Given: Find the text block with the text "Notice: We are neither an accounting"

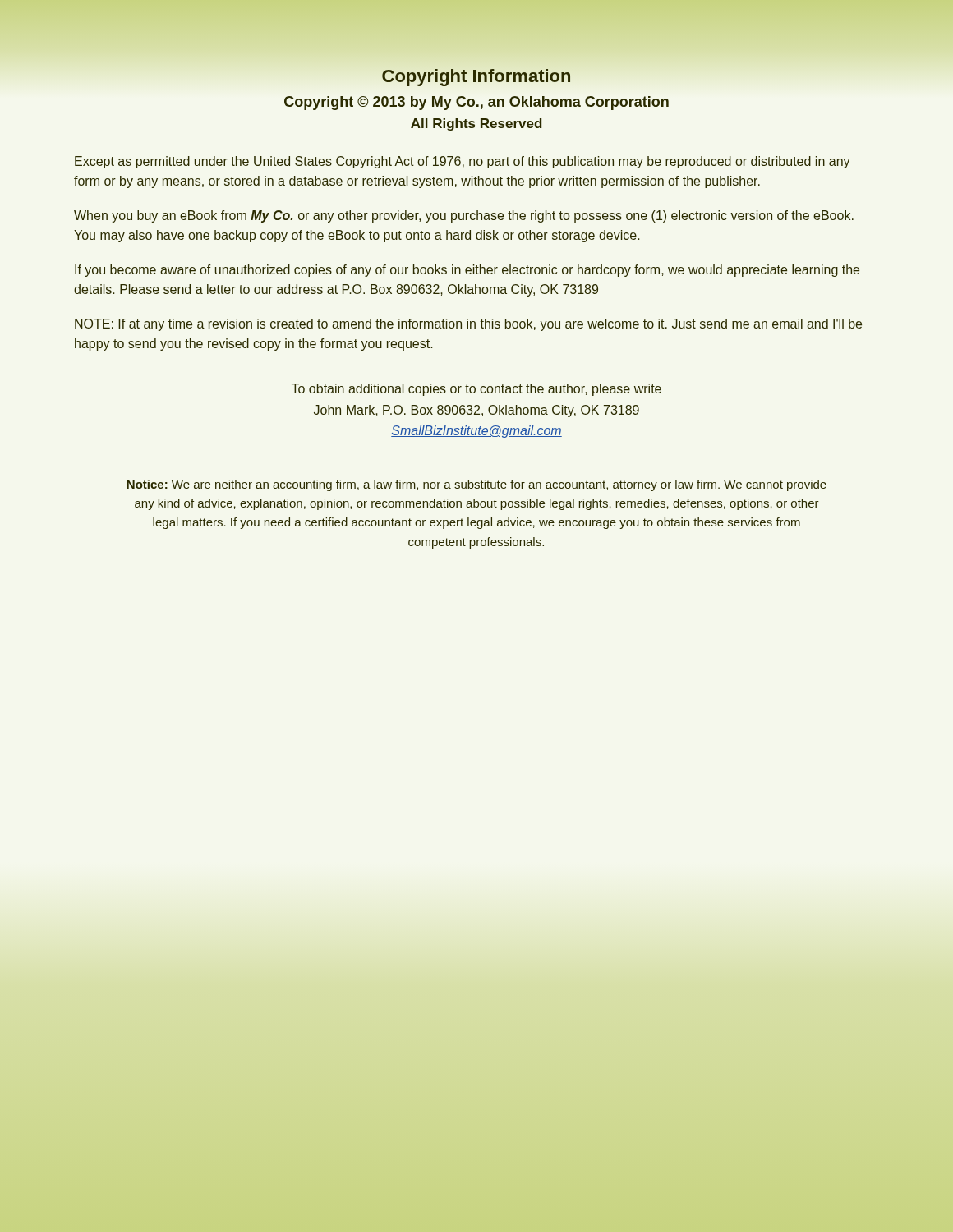Looking at the screenshot, I should coord(476,513).
